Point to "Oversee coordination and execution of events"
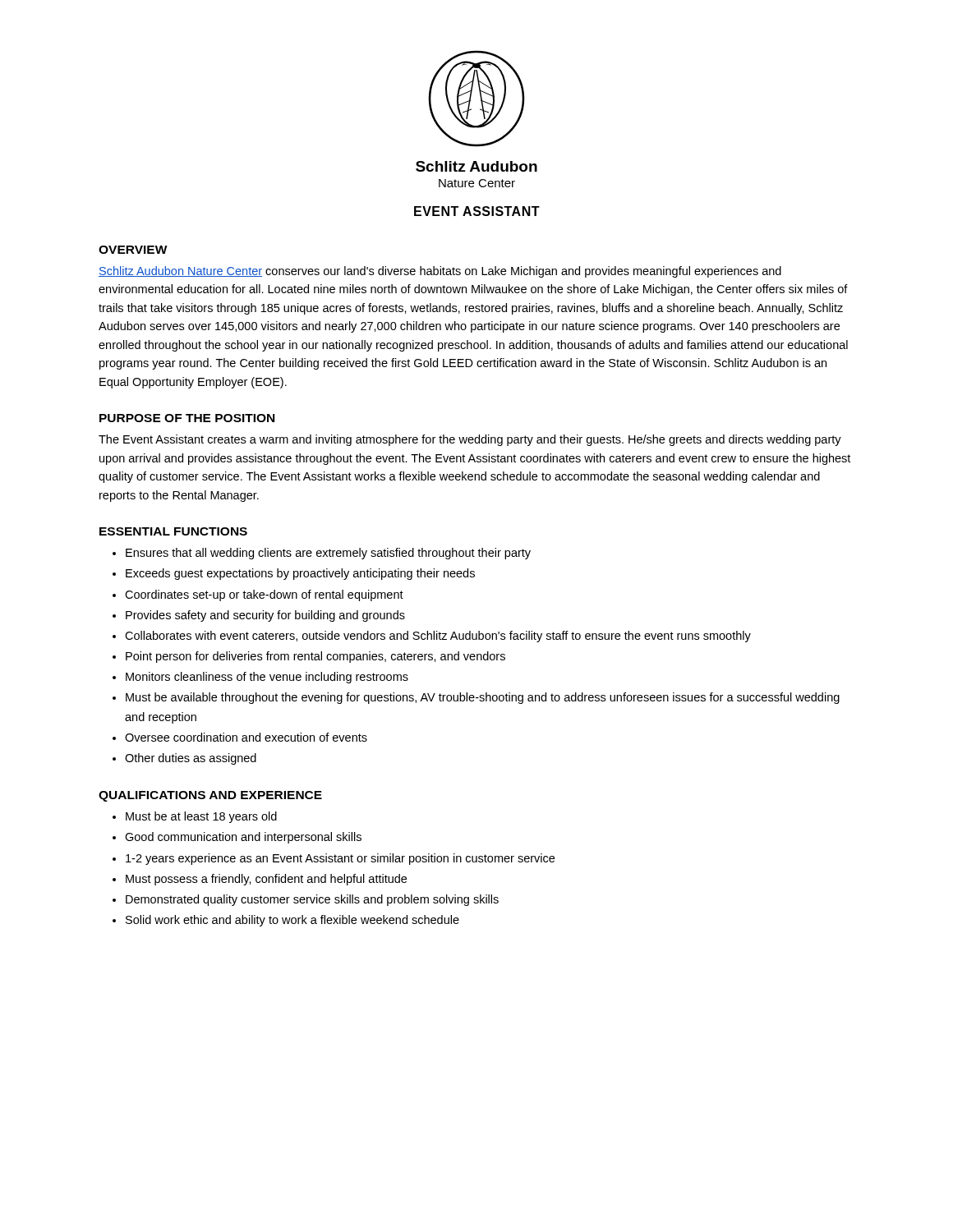The image size is (953, 1232). click(x=246, y=737)
